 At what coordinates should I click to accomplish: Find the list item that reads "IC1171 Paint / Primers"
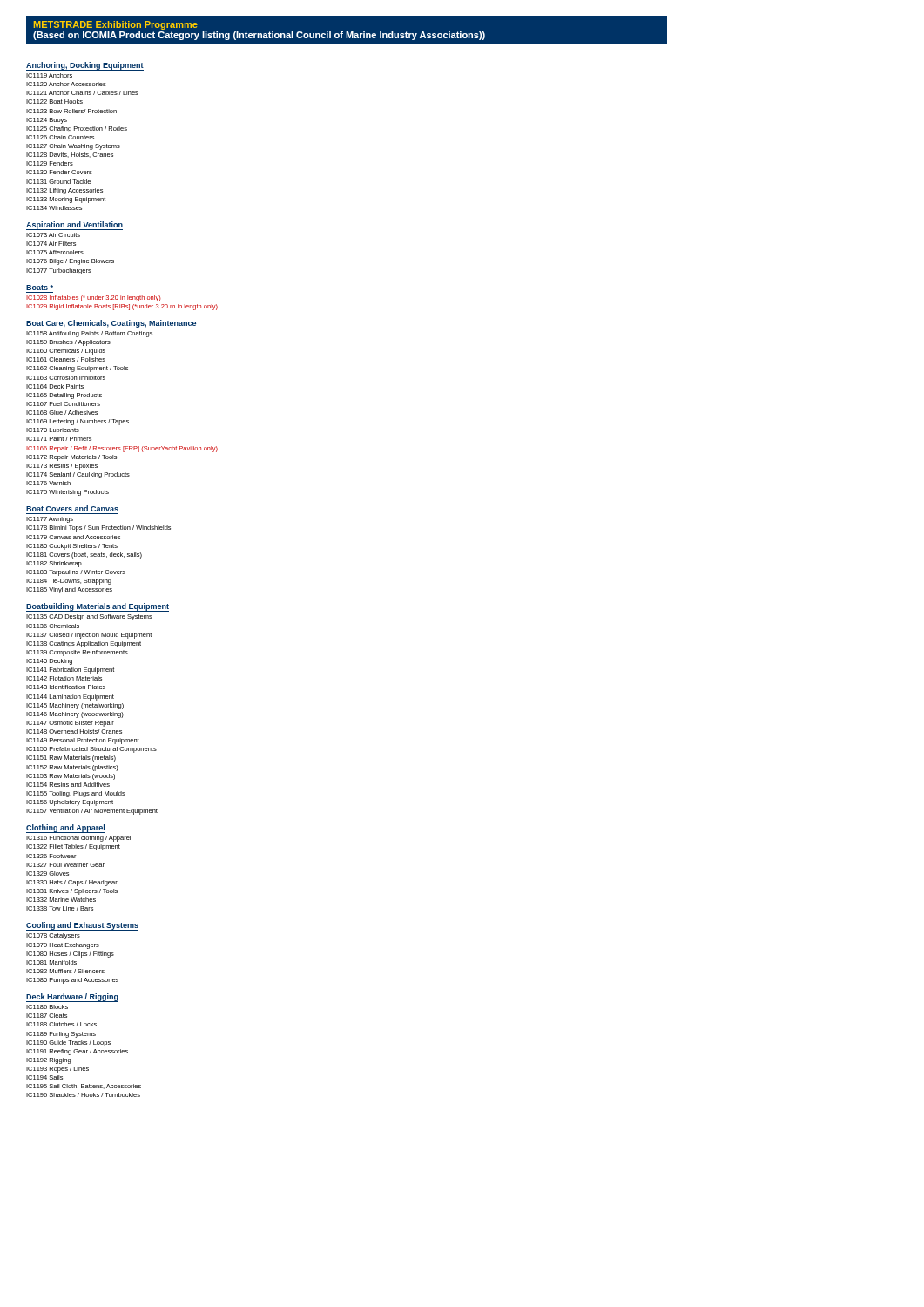coord(59,439)
